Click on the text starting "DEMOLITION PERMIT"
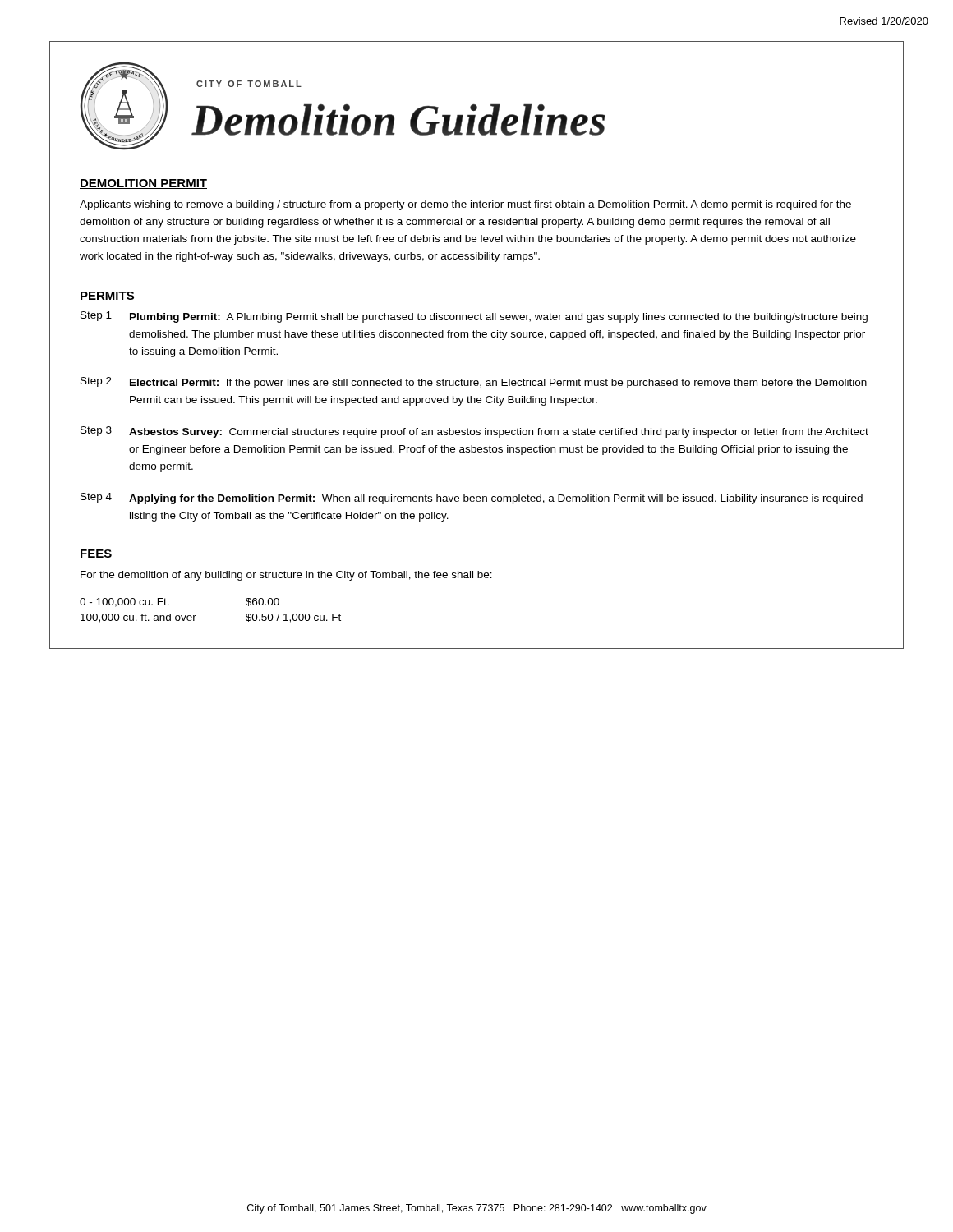Image resolution: width=953 pixels, height=1232 pixels. click(x=143, y=183)
